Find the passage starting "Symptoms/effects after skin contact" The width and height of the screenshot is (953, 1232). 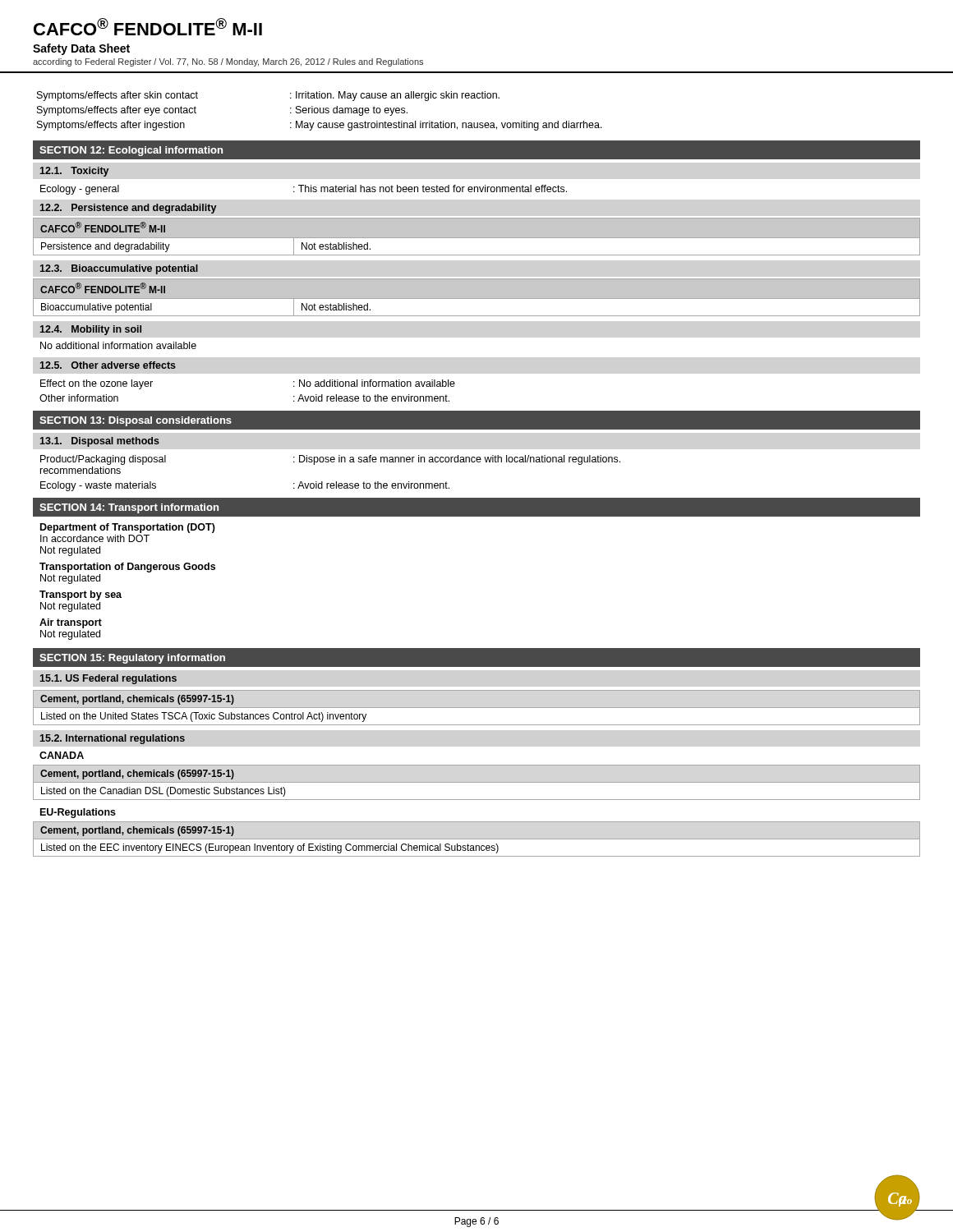(117, 96)
